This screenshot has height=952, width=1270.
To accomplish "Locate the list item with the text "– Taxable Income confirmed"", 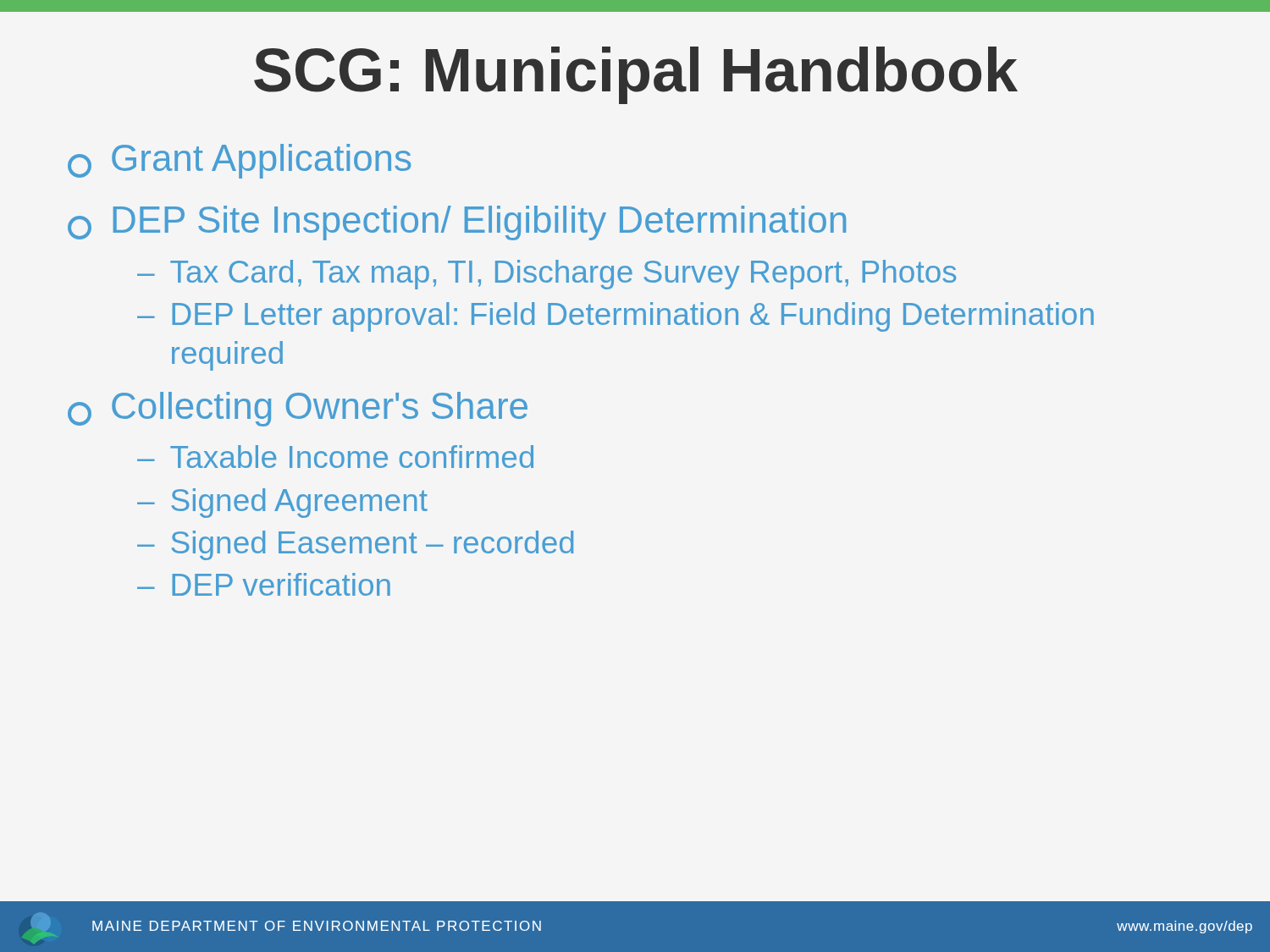I will (336, 458).
